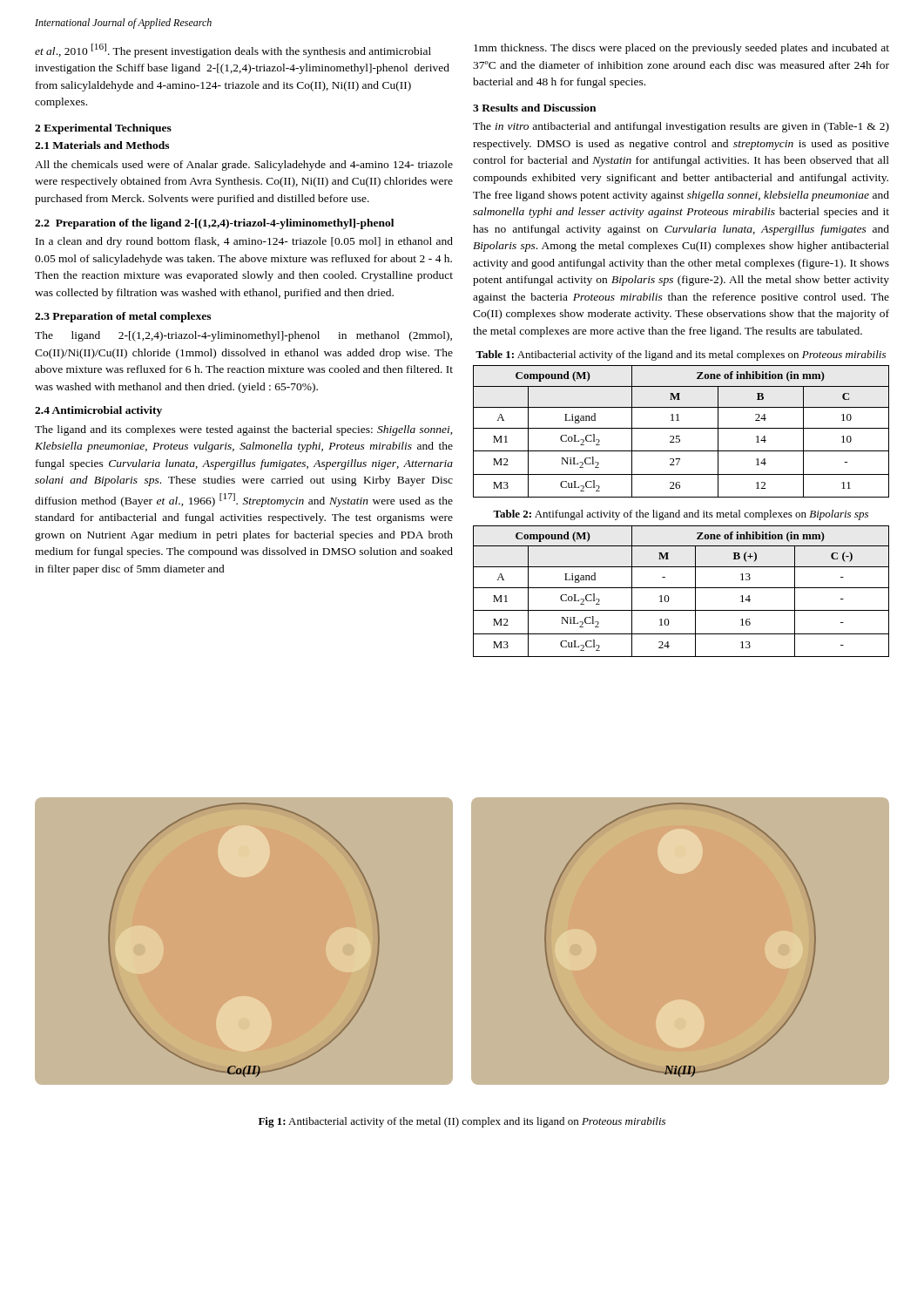This screenshot has width=924, height=1307.
Task: Locate the text block that reads "1mm thickness. The discs were placed on"
Action: click(681, 65)
